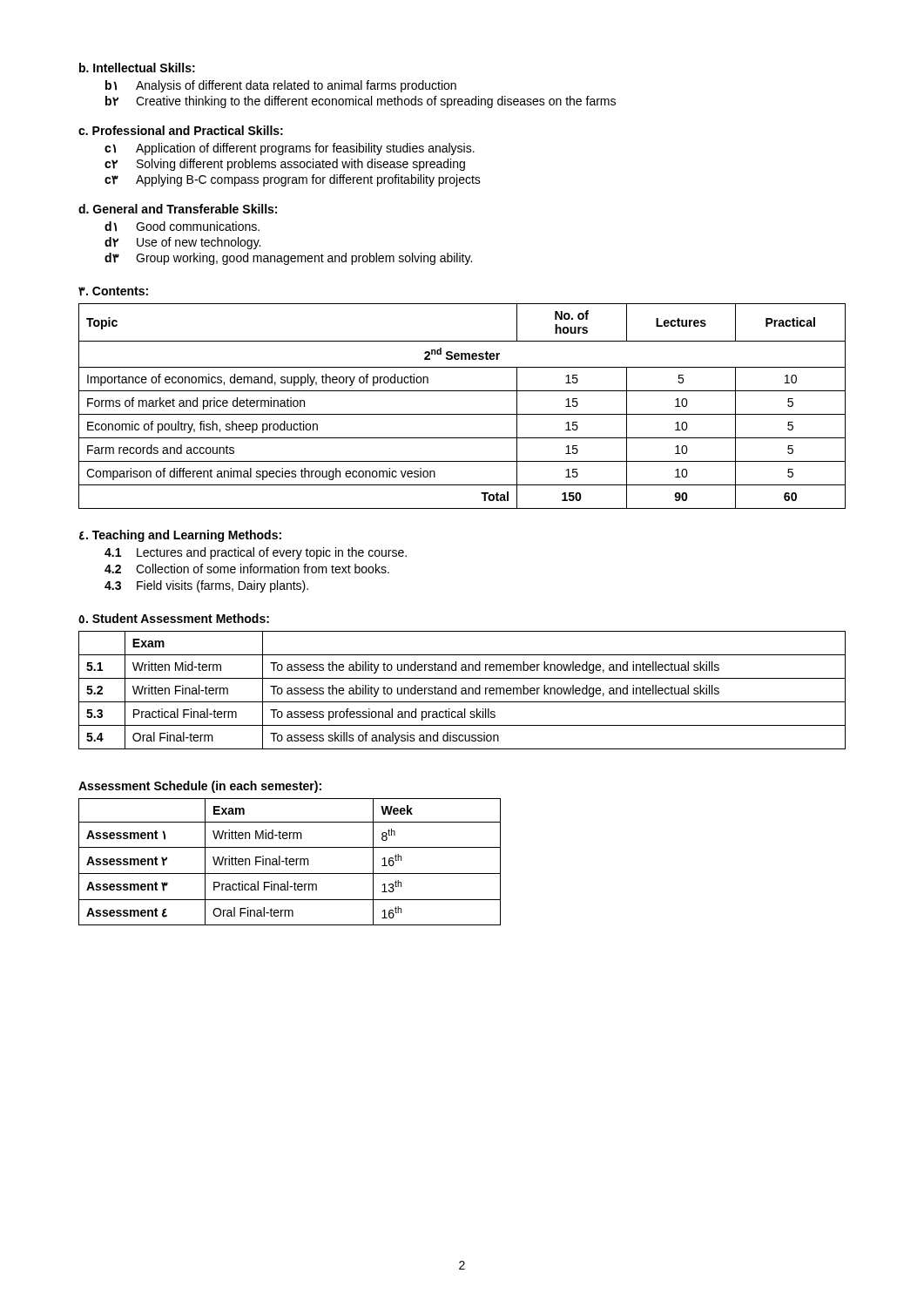Point to the block beginning "d٣ Group working,"

(289, 258)
